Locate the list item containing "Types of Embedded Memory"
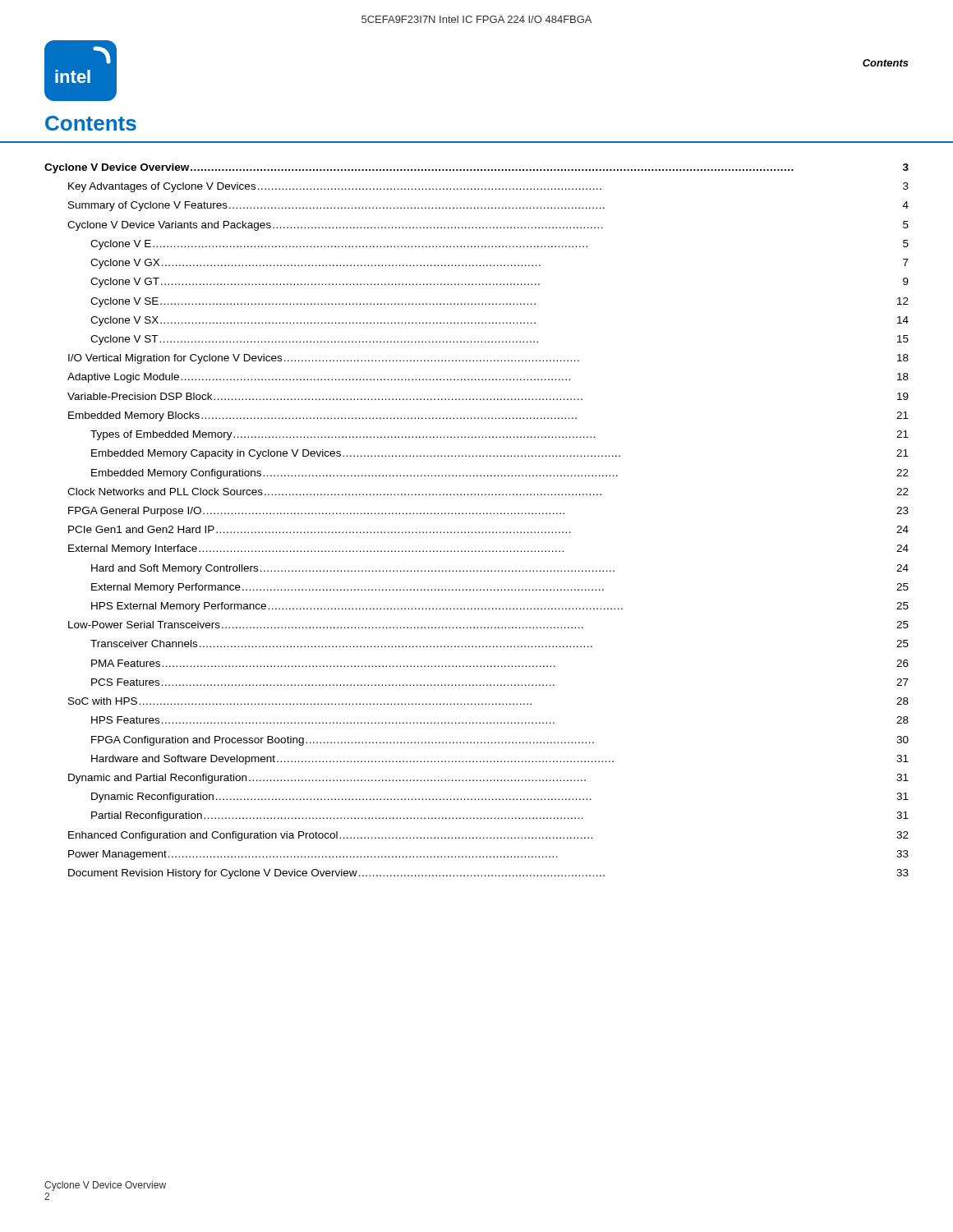 pyautogui.click(x=499, y=434)
